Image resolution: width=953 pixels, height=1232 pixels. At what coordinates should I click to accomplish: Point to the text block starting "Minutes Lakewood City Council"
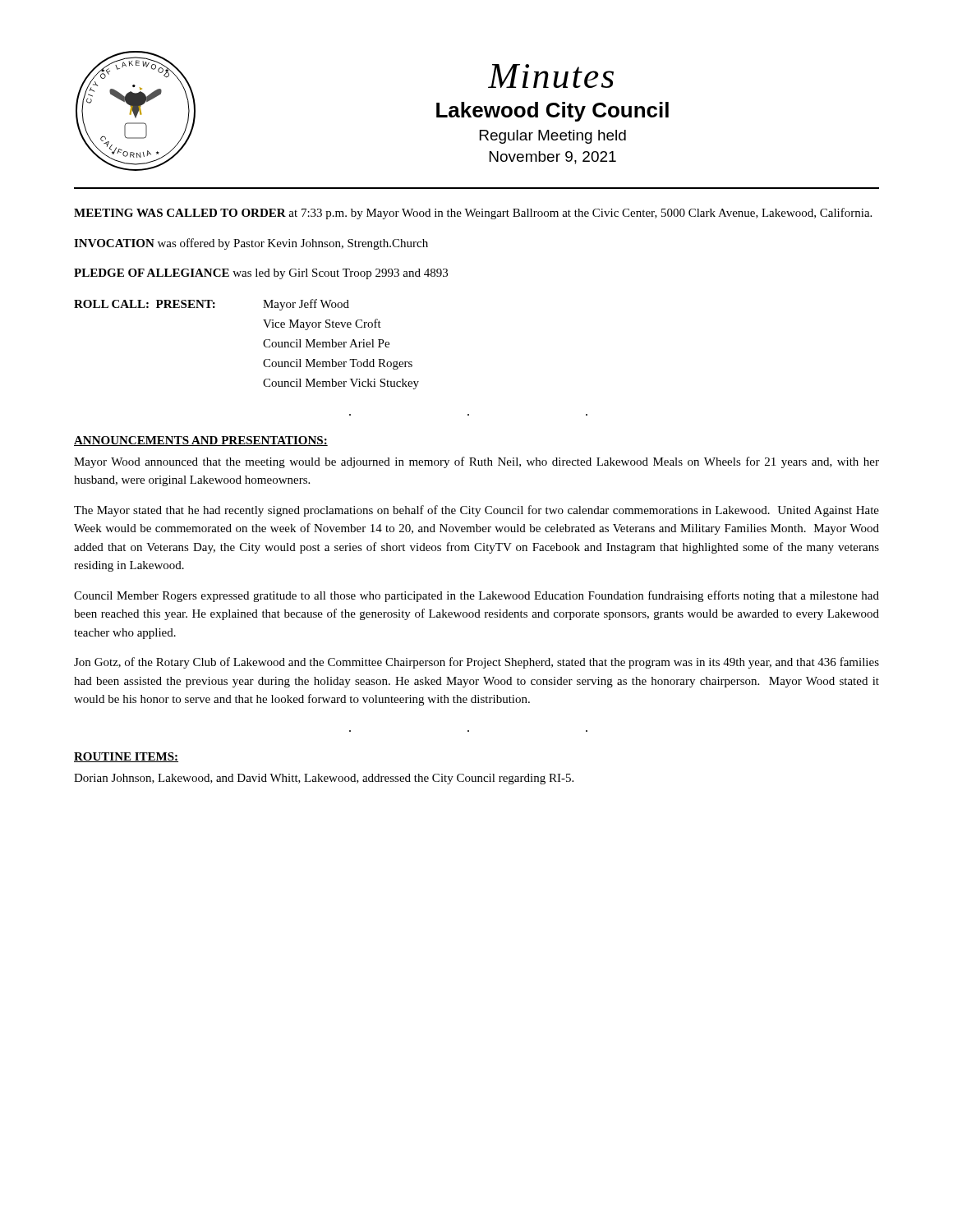click(553, 113)
